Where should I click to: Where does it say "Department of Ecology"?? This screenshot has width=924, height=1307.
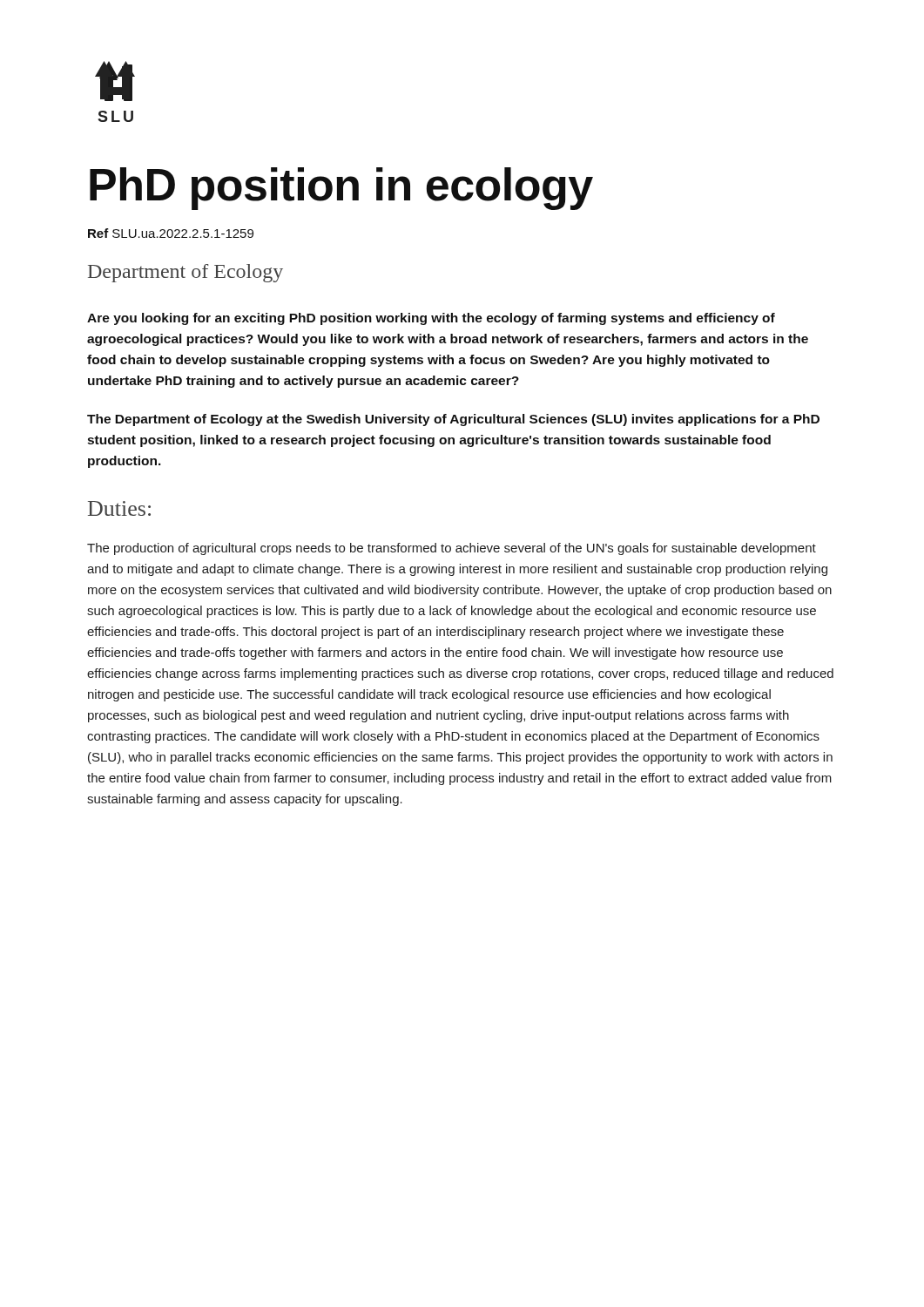(x=185, y=271)
